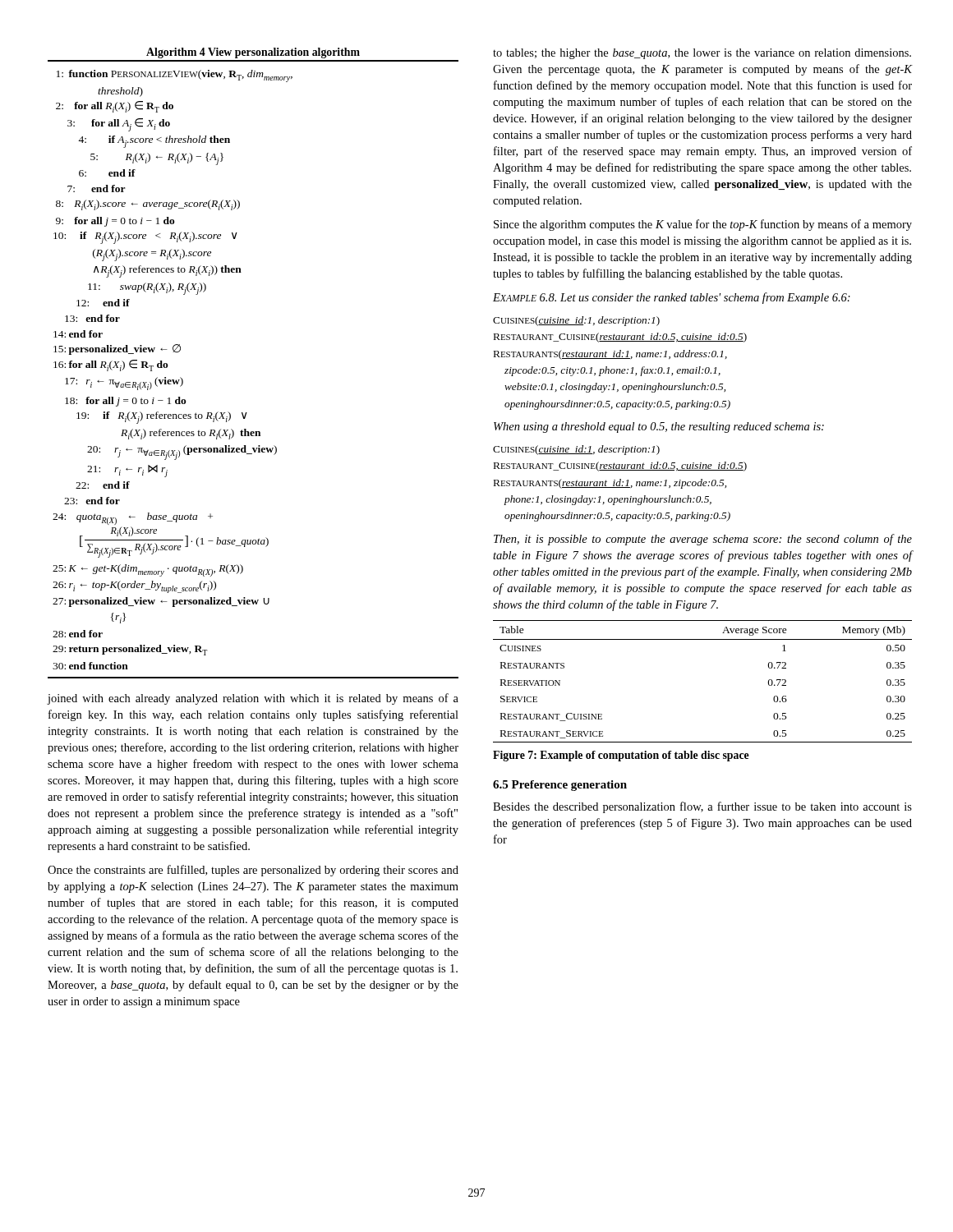Point to the block beginning "Once the constraints"
The height and width of the screenshot is (1232, 953).
(253, 936)
